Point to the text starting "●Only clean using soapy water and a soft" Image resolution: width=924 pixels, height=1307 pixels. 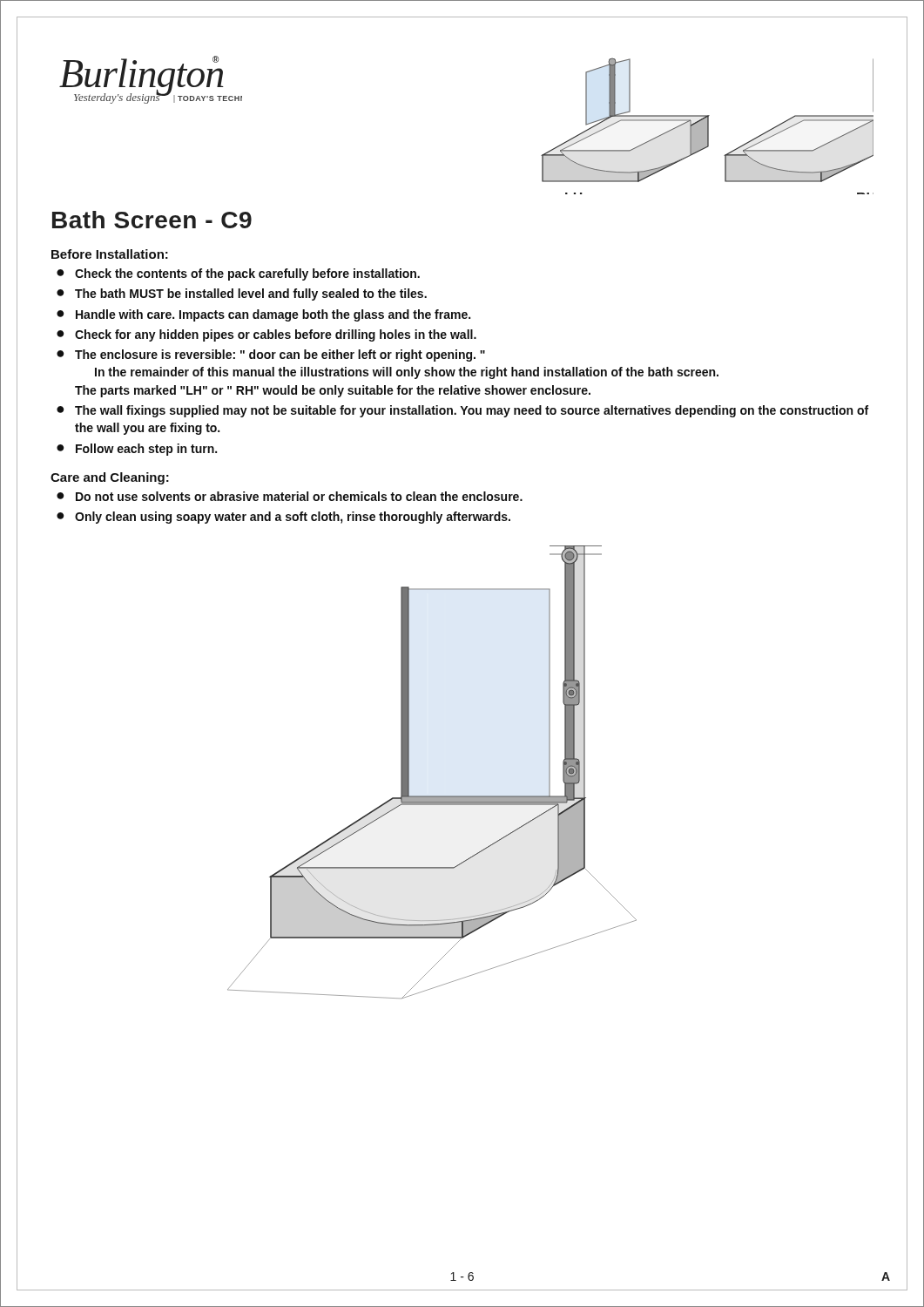point(465,517)
